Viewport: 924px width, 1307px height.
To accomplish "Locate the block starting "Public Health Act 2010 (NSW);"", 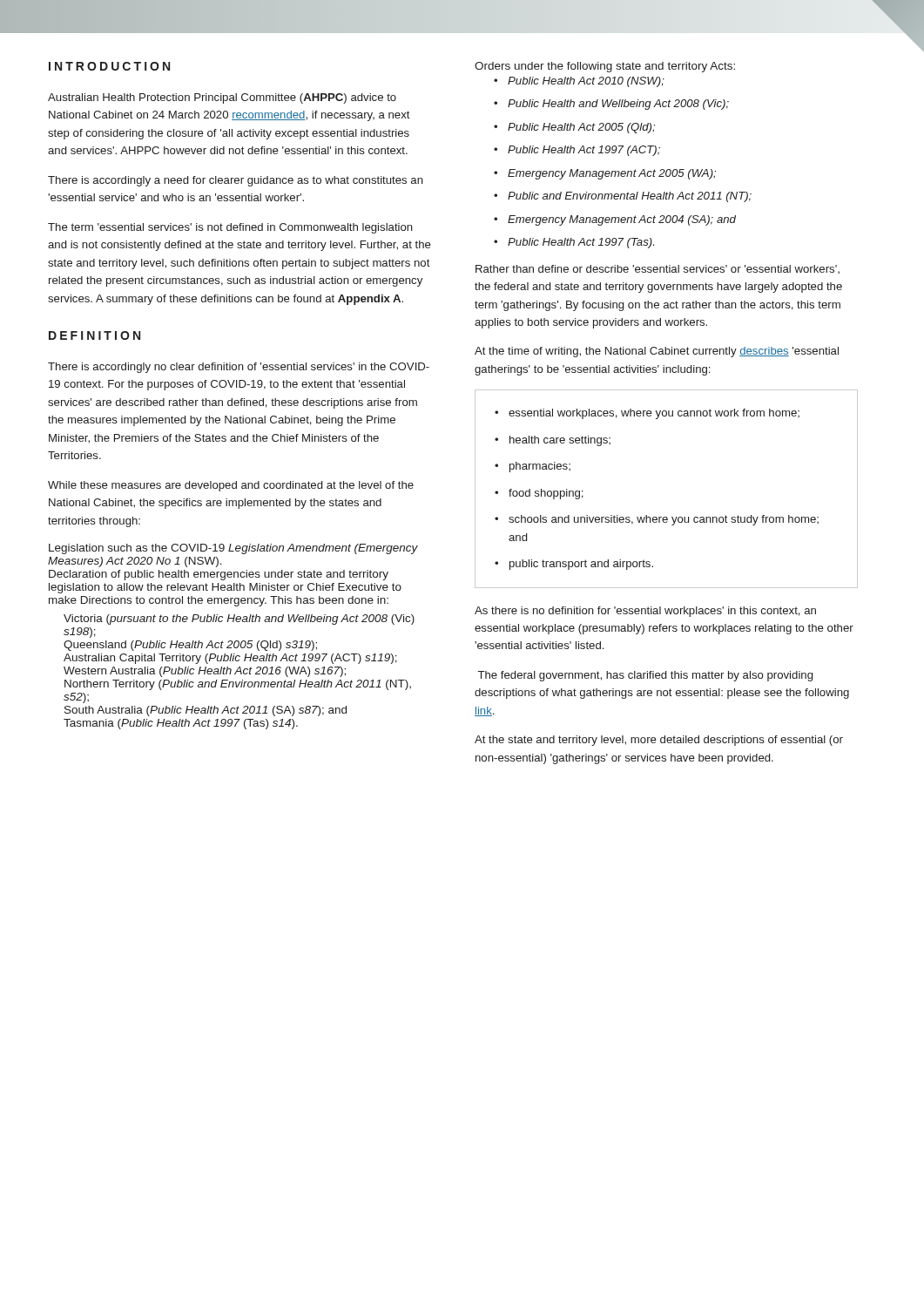I will coord(579,82).
